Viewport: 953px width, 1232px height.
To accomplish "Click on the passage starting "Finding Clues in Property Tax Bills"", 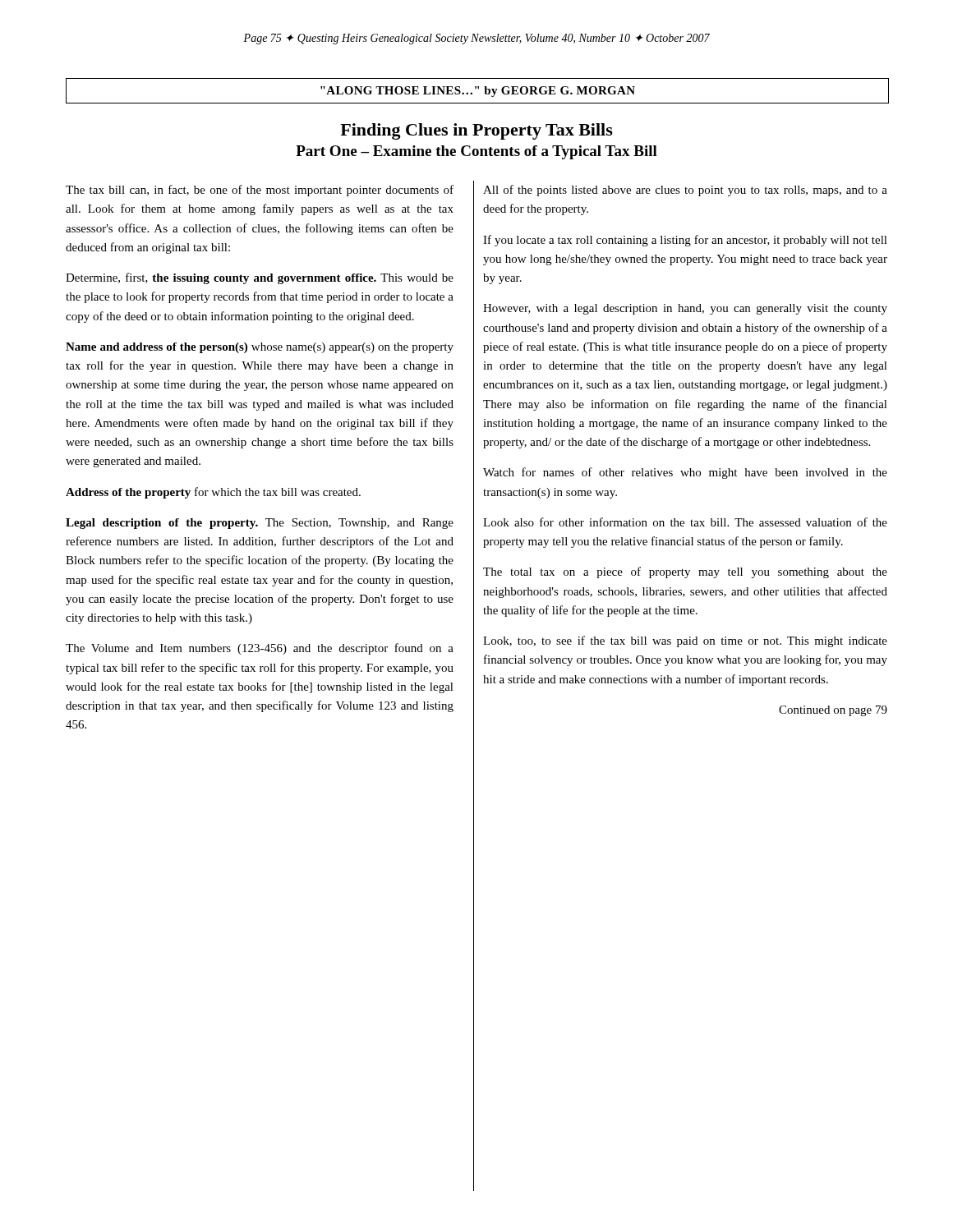I will pos(476,140).
